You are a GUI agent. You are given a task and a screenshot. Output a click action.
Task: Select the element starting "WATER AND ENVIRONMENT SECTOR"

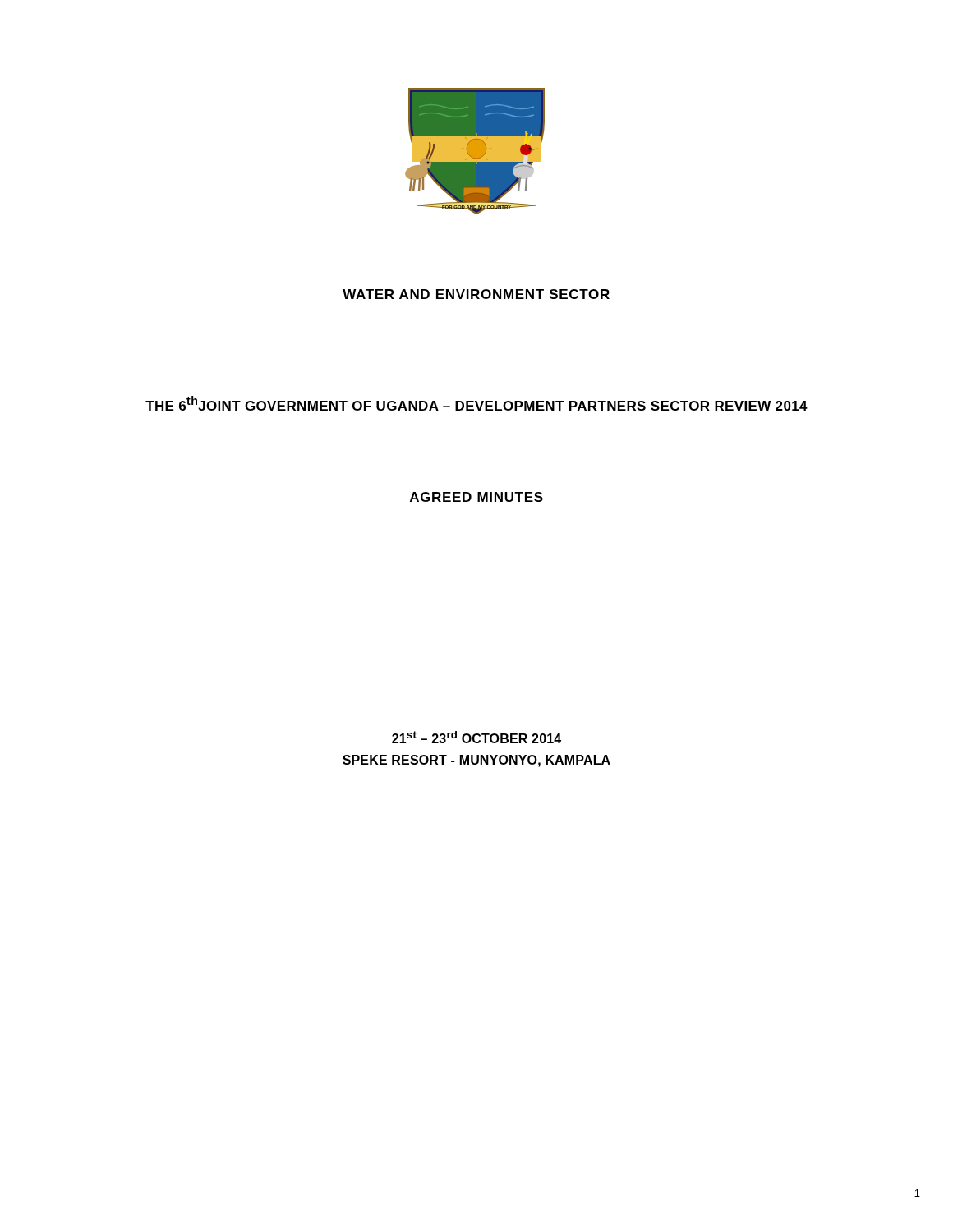pos(476,294)
